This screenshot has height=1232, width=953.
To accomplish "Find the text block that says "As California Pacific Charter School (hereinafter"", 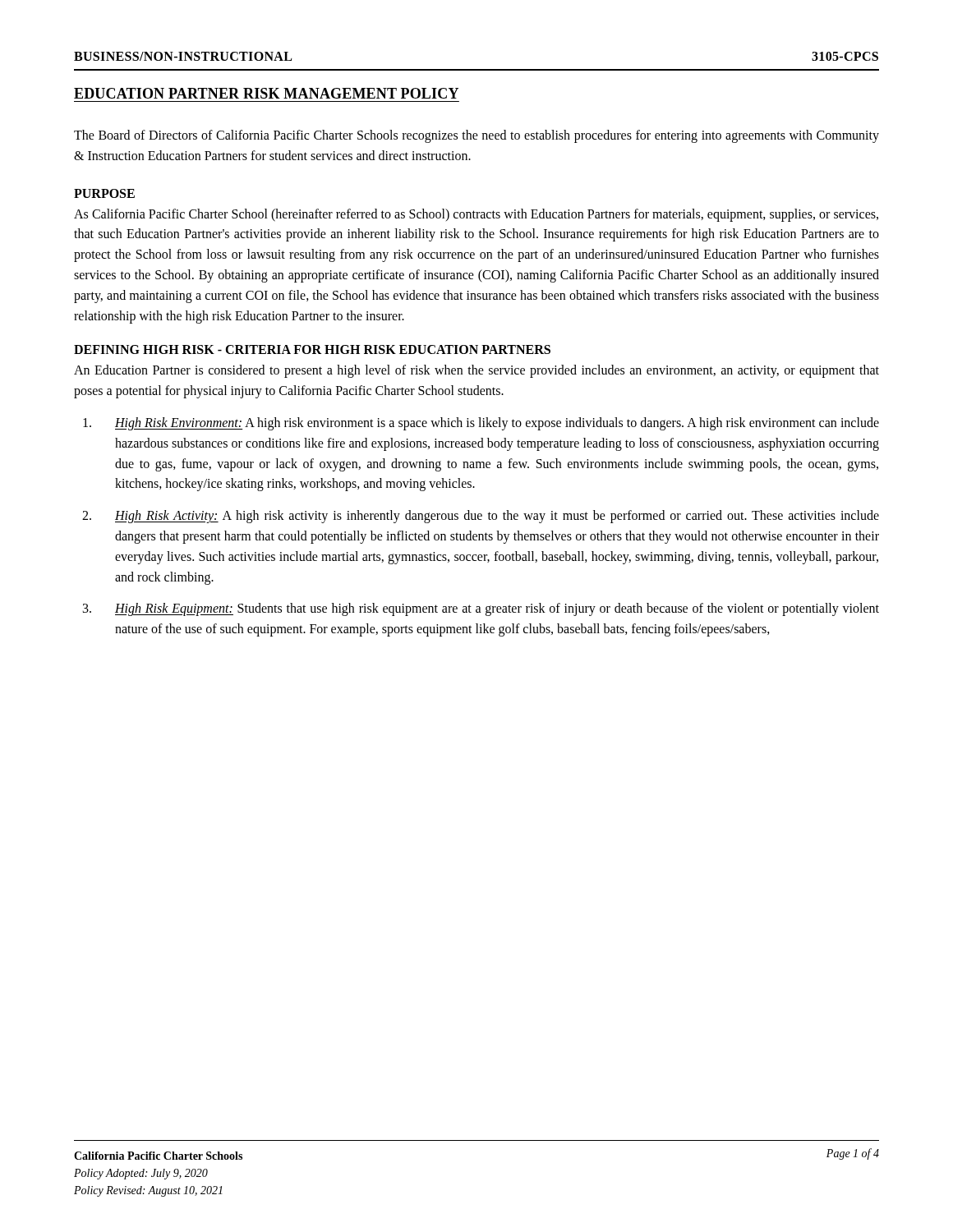I will [476, 265].
